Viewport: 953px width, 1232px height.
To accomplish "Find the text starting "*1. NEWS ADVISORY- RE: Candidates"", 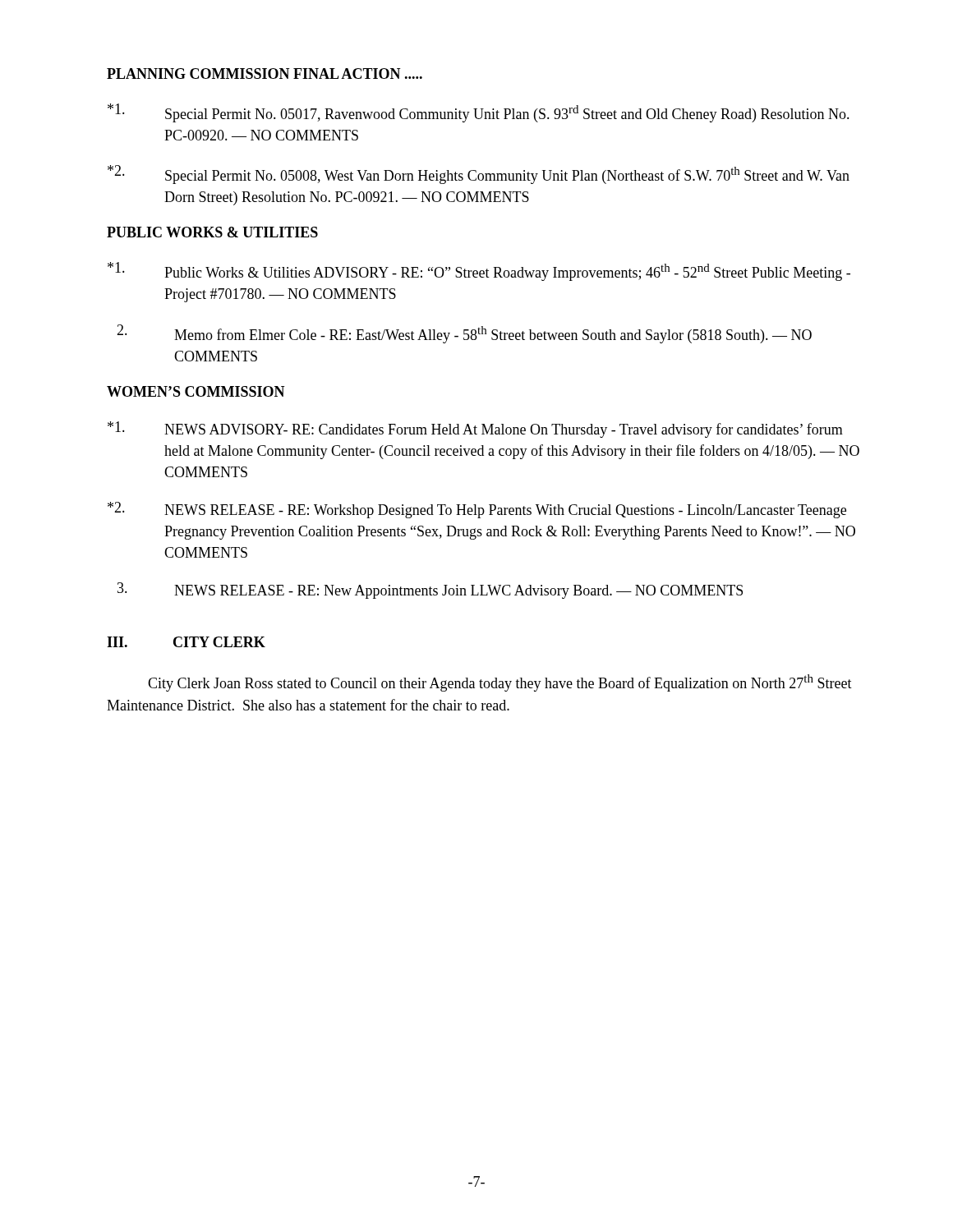I will click(x=485, y=451).
